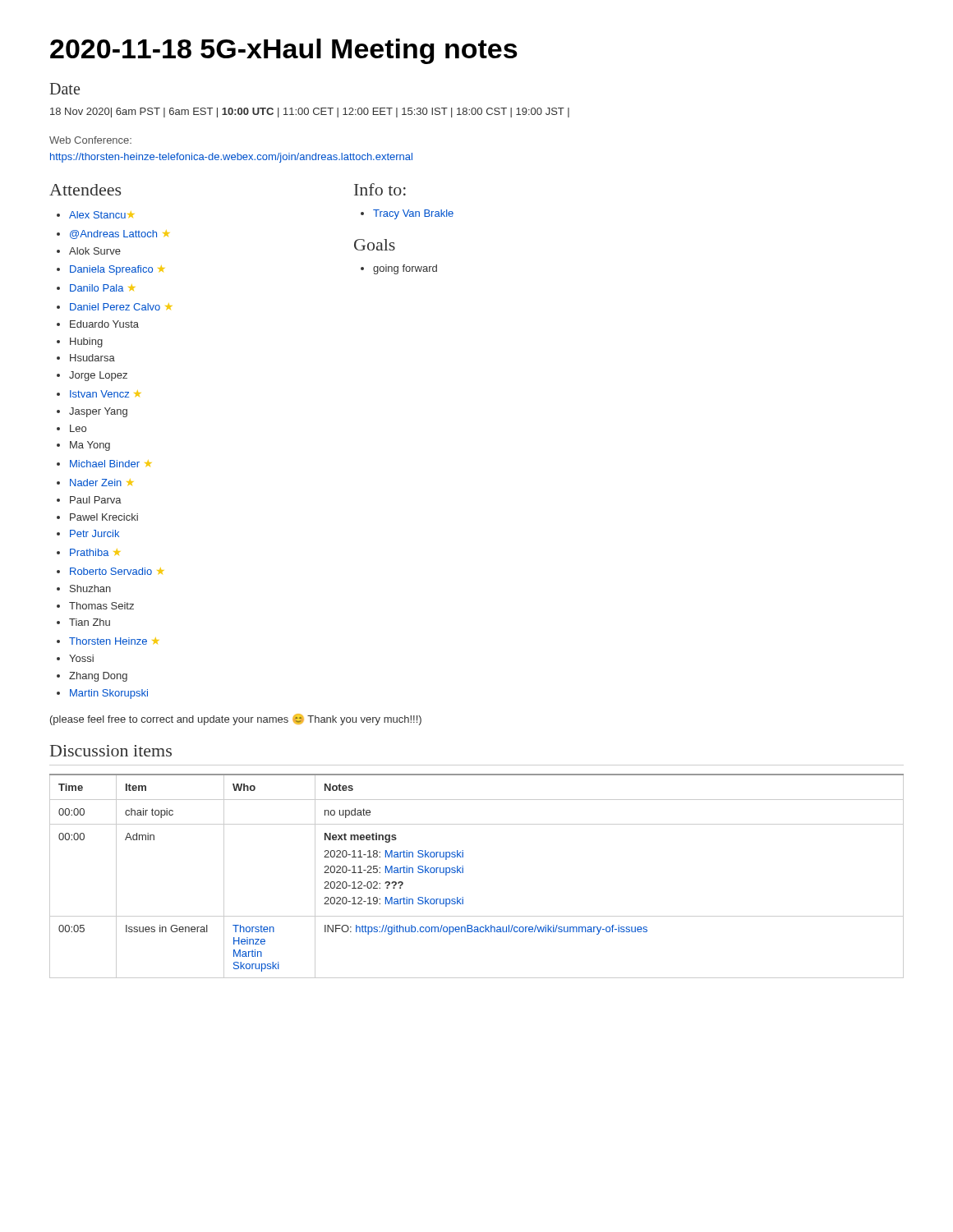This screenshot has width=953, height=1232.
Task: Find "Nader Zein ★" on this page
Action: tap(95, 483)
